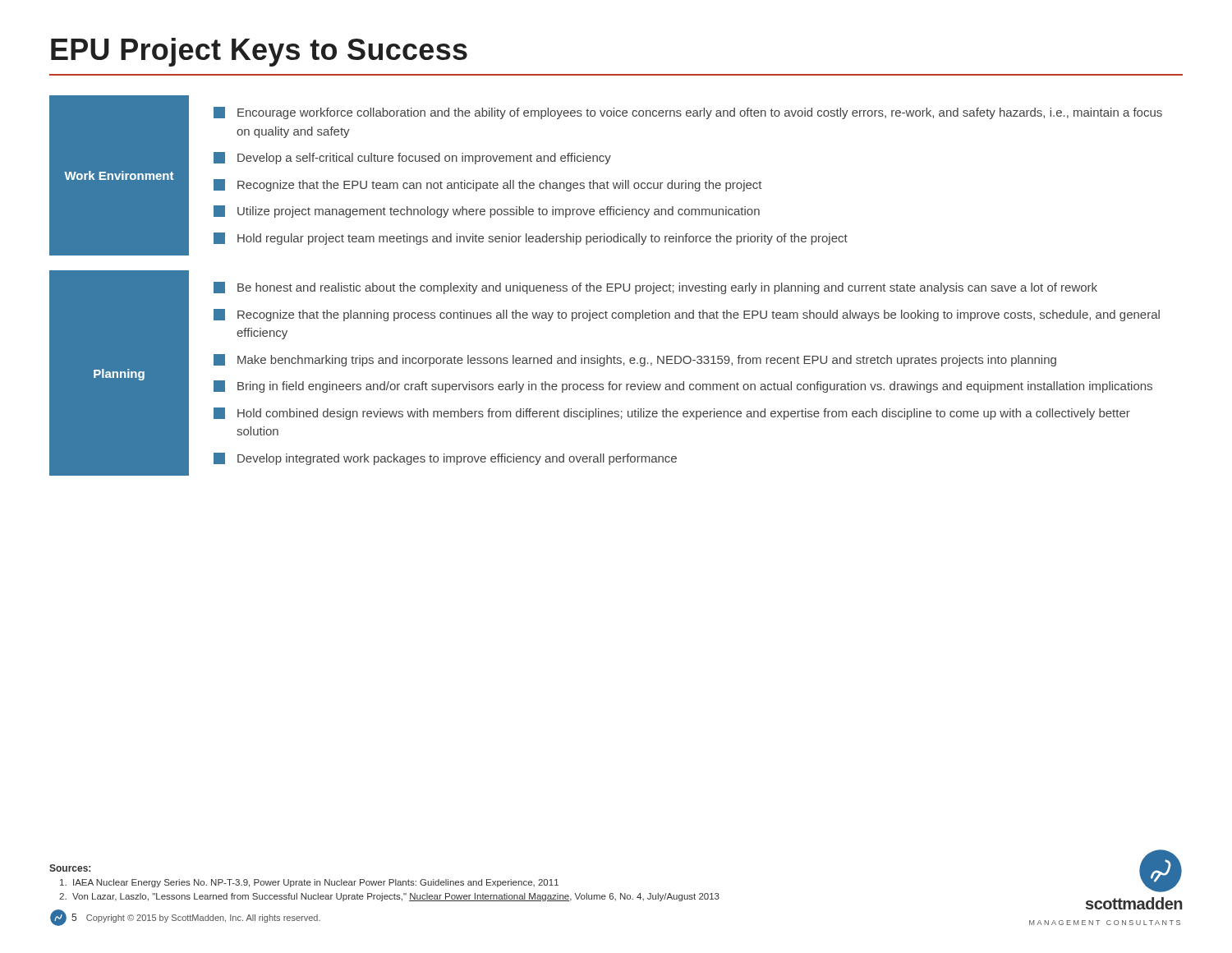This screenshot has height=953, width=1232.
Task: Locate the list item containing "Recognize that the planning process"
Action: coord(690,324)
